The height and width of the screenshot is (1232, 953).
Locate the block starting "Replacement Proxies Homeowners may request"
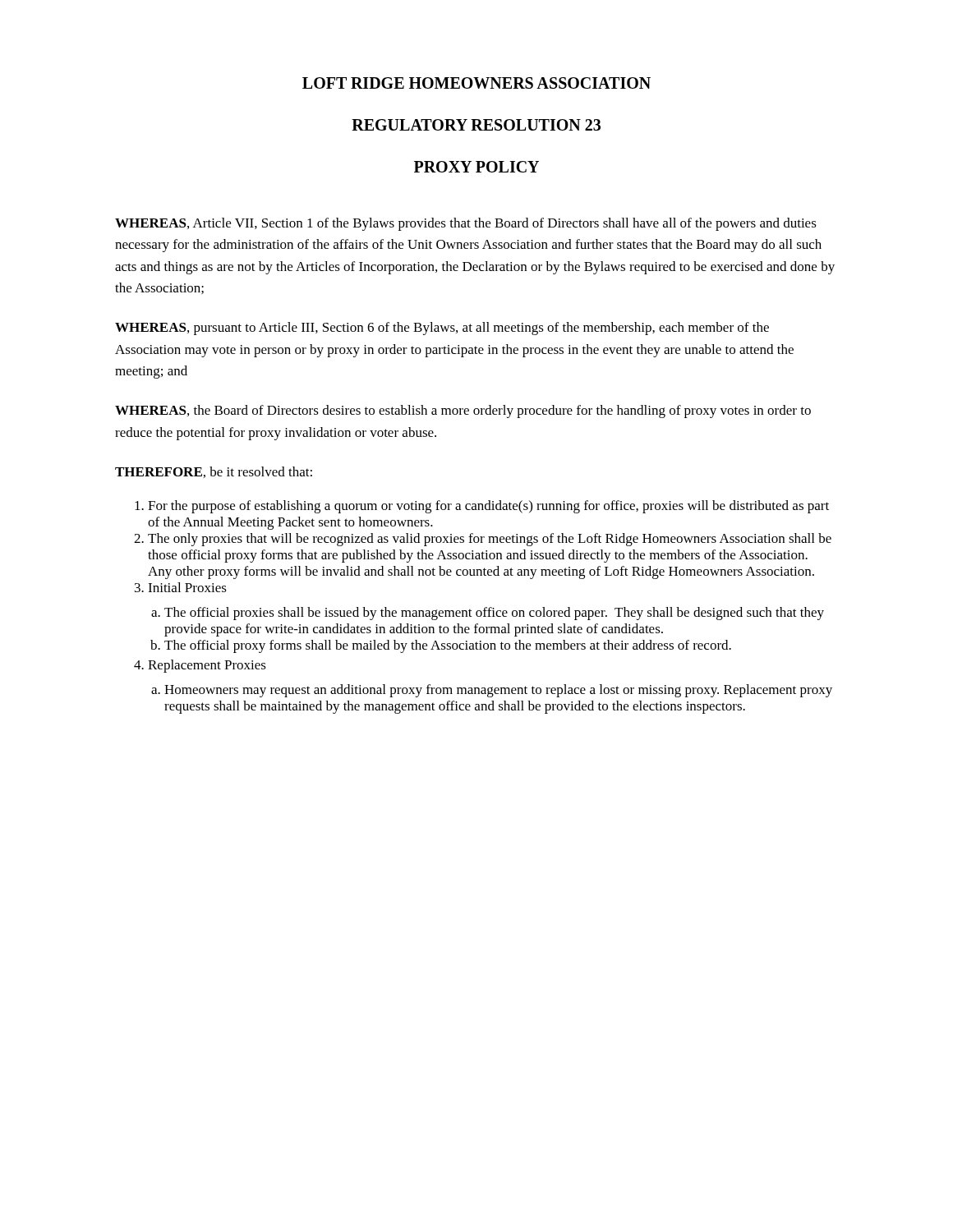click(x=493, y=686)
